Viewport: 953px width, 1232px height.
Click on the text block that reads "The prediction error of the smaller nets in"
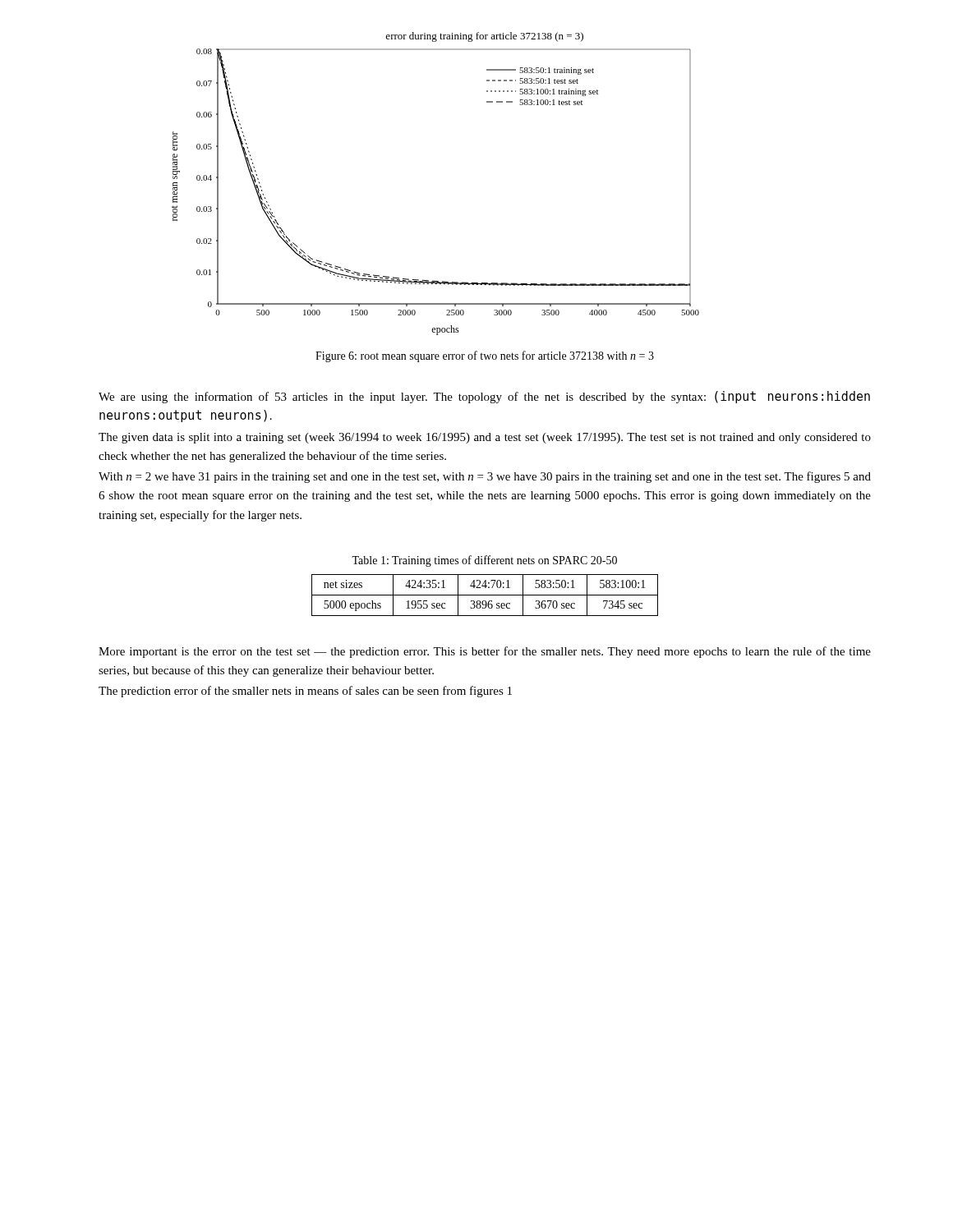click(x=306, y=691)
